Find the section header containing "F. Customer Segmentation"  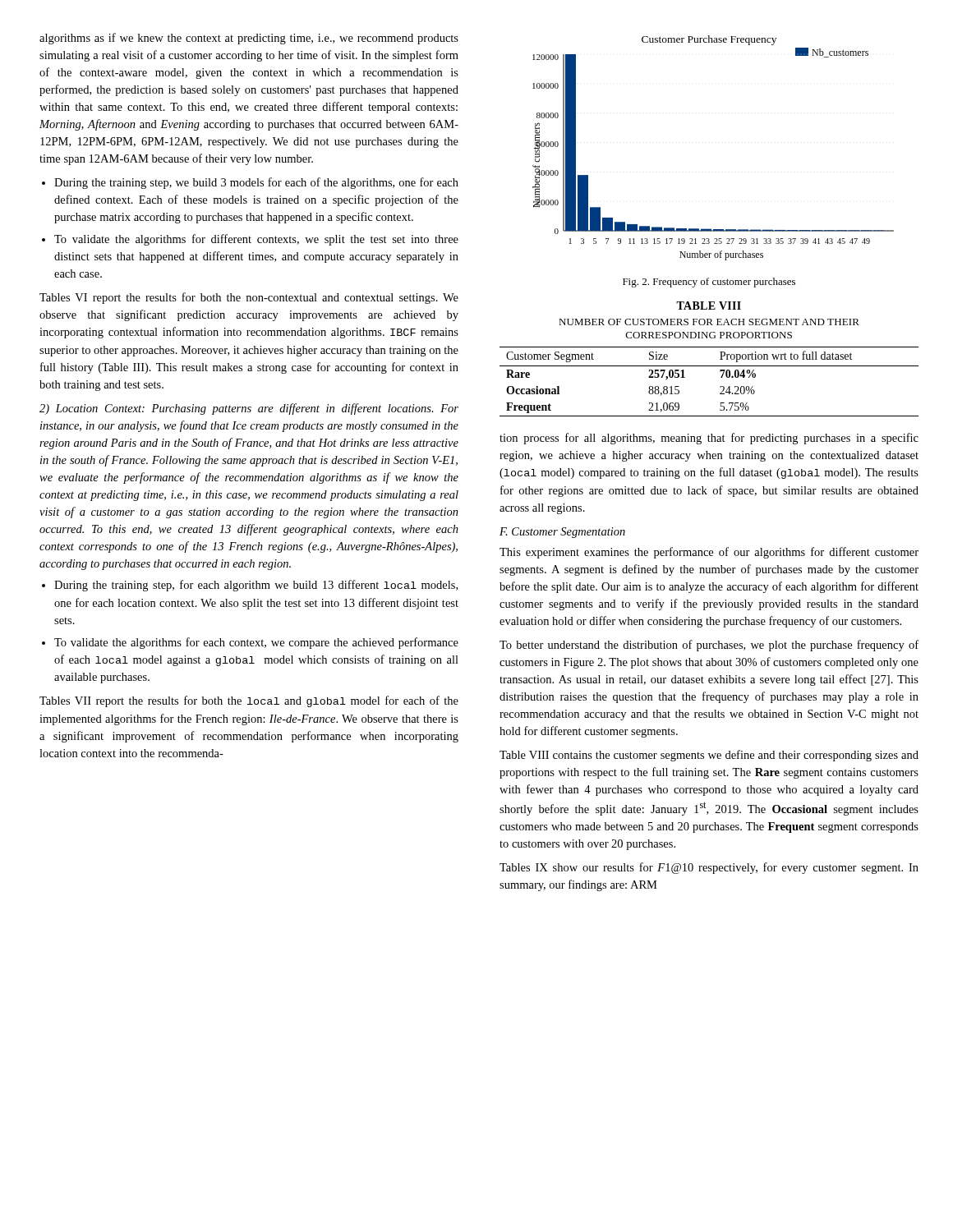point(562,533)
